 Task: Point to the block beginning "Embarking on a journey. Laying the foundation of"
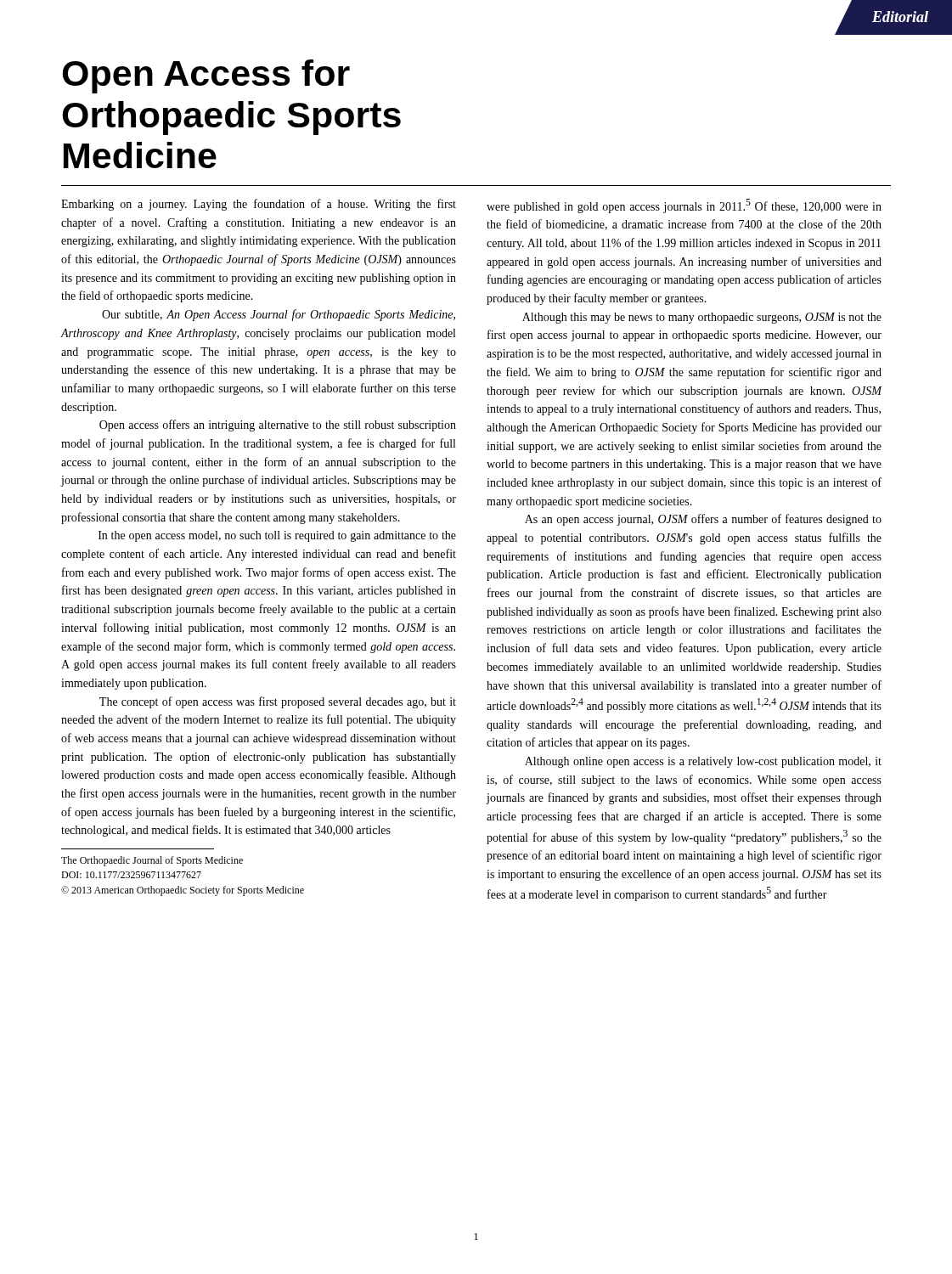[259, 547]
